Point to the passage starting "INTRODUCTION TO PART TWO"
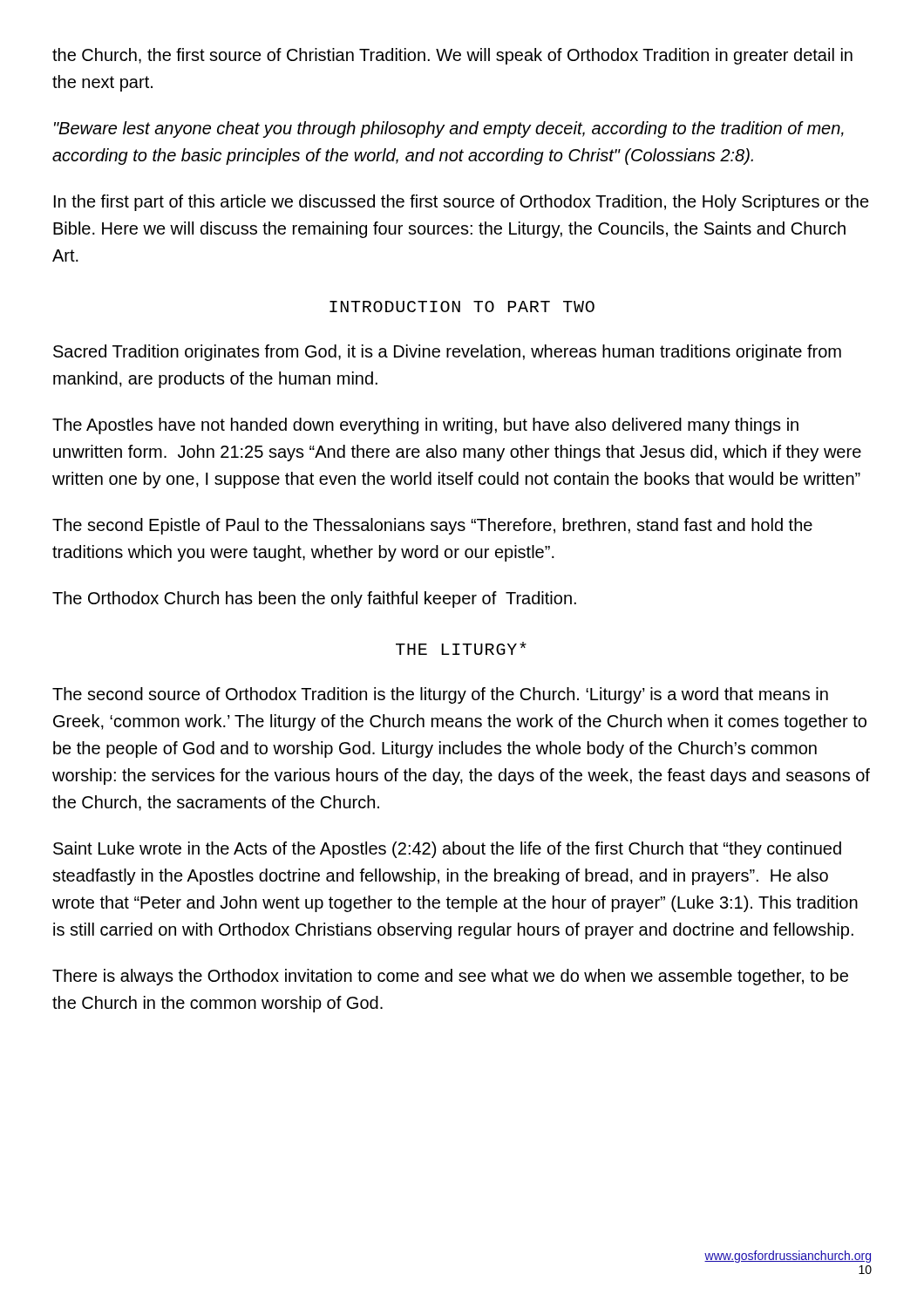Screen dimensions: 1308x924 pyautogui.click(x=462, y=307)
